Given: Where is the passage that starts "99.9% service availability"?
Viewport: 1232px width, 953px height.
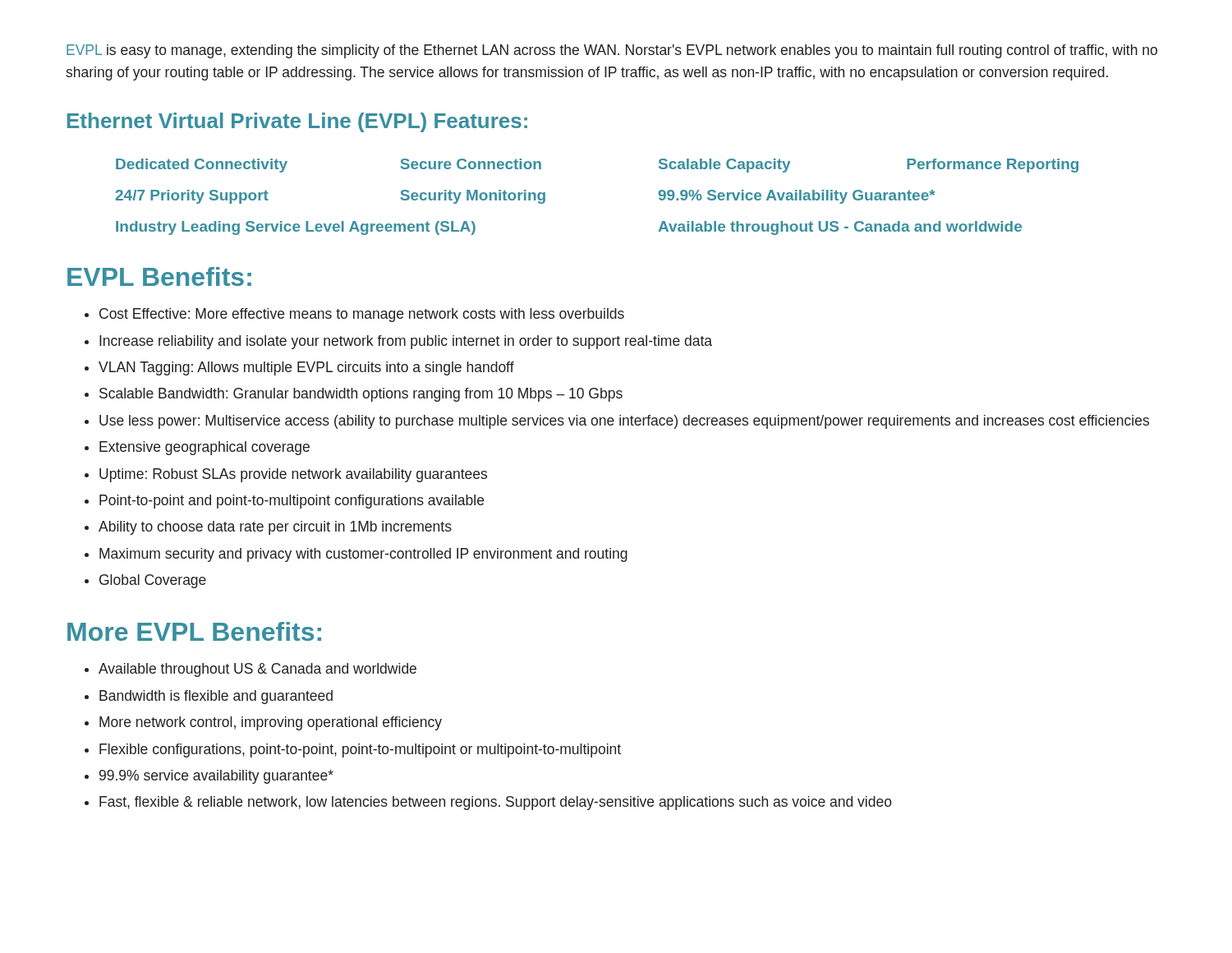Looking at the screenshot, I should pos(216,777).
